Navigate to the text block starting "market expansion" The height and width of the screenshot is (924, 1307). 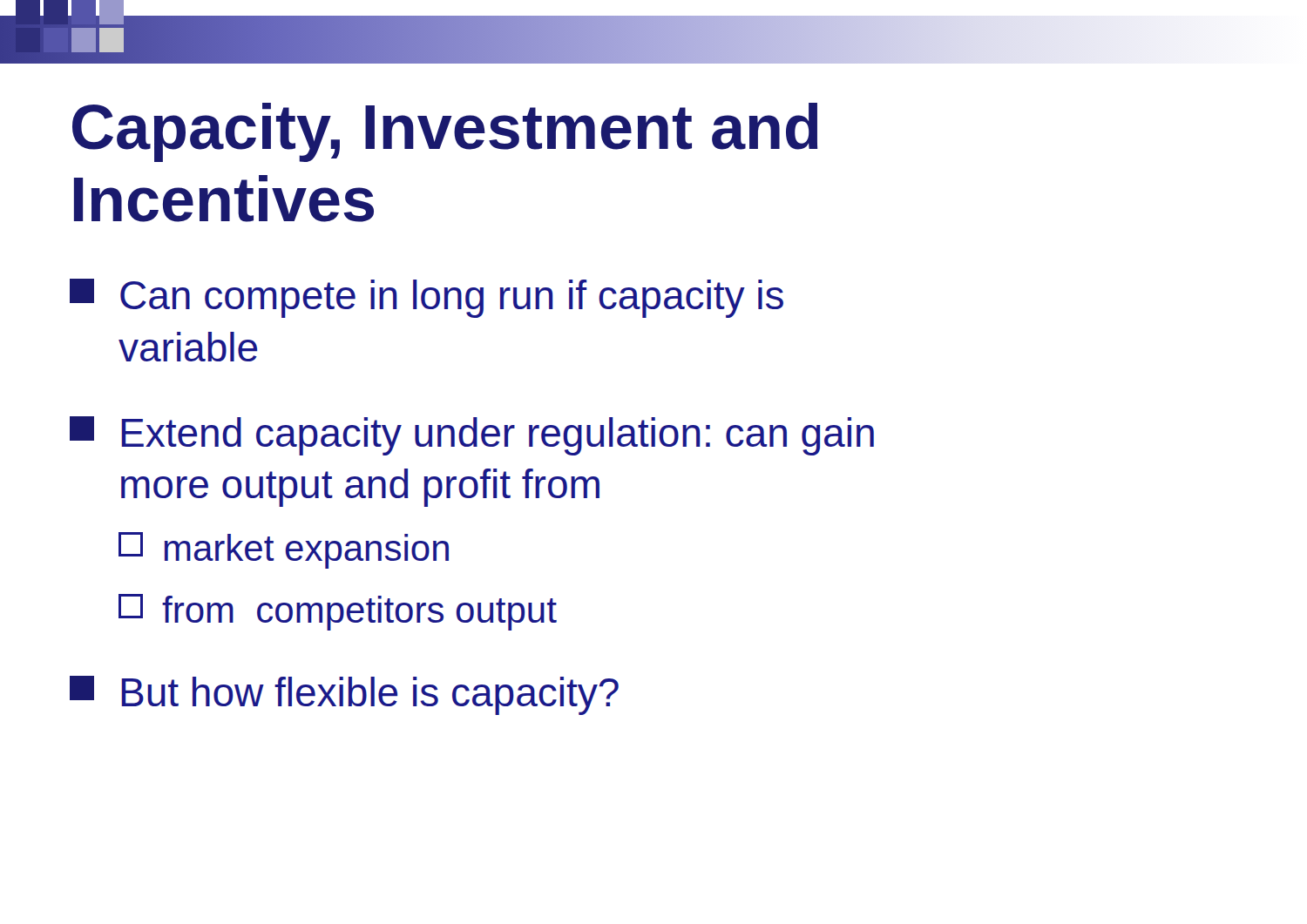(x=285, y=549)
